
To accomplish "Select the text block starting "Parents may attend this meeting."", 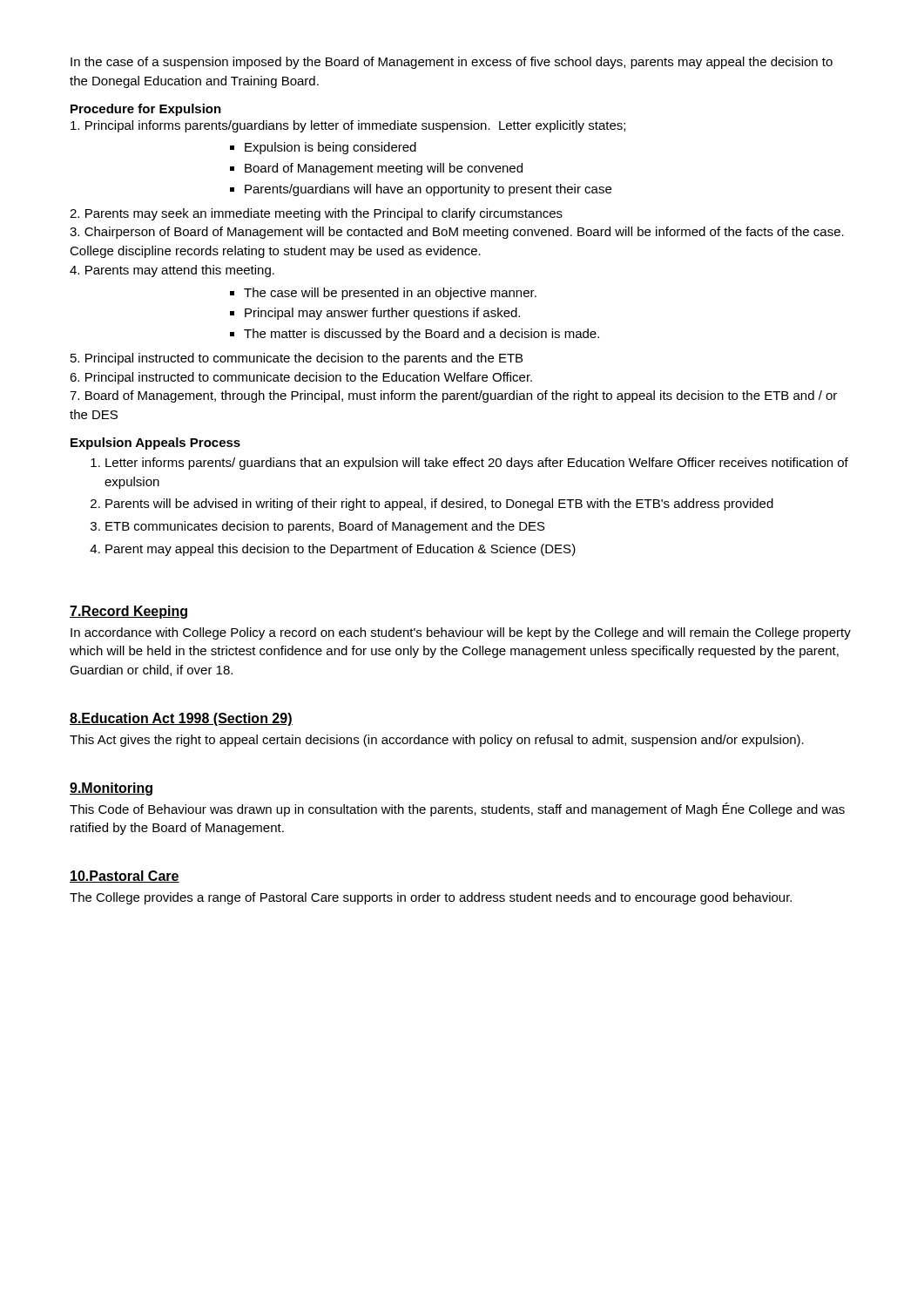I will [172, 269].
